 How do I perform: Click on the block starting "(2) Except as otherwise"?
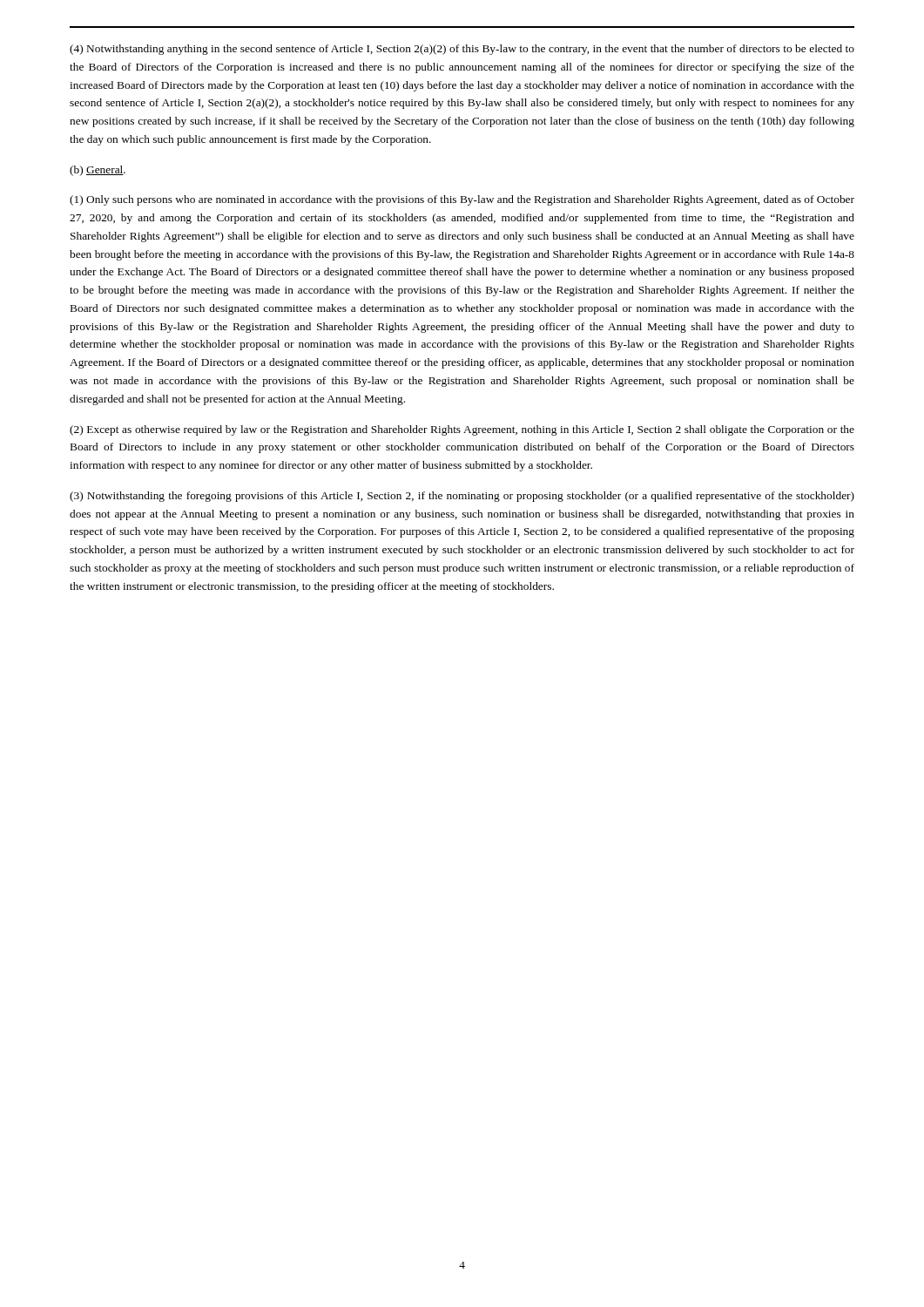(462, 447)
